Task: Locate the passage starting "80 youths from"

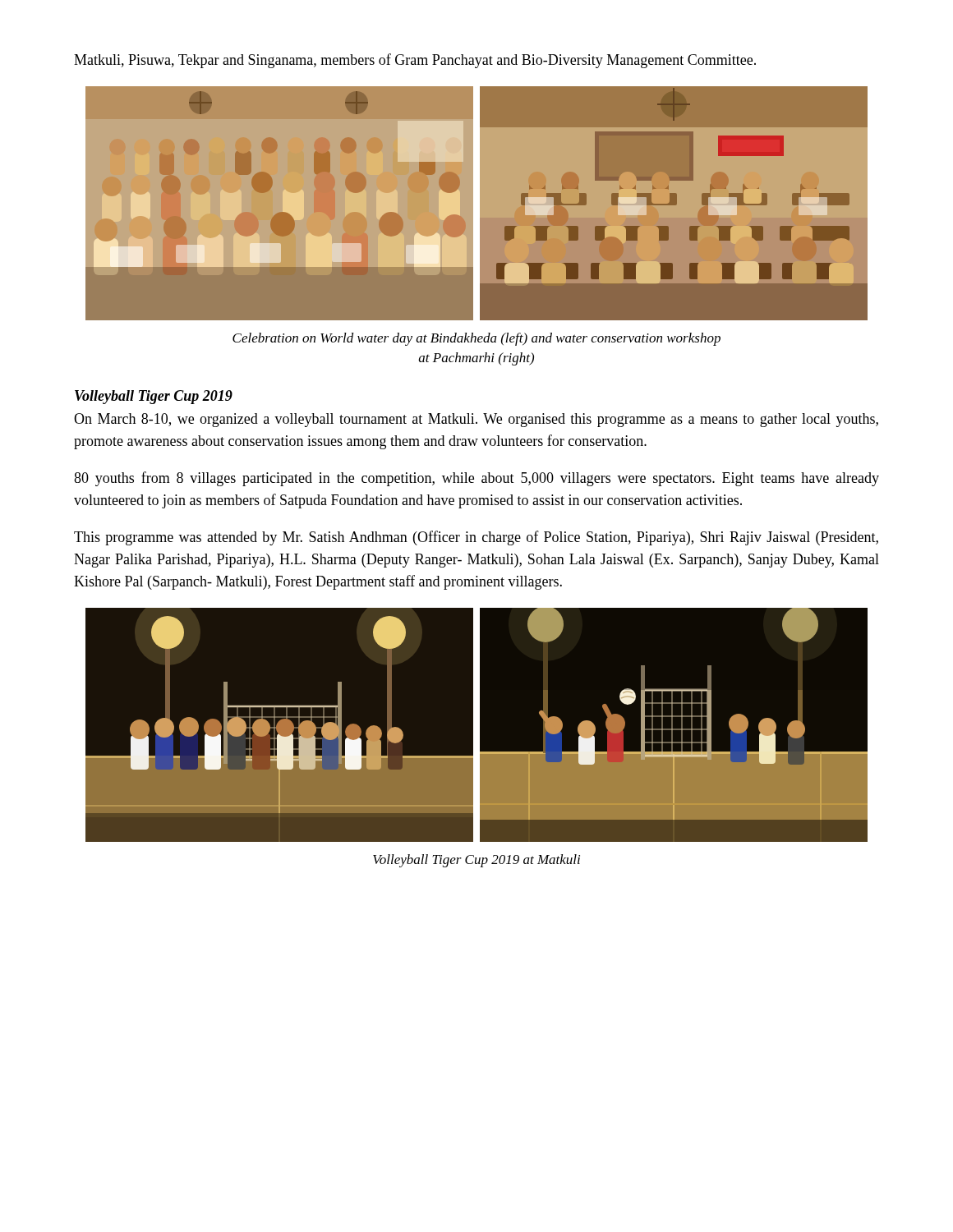Action: pyautogui.click(x=476, y=489)
